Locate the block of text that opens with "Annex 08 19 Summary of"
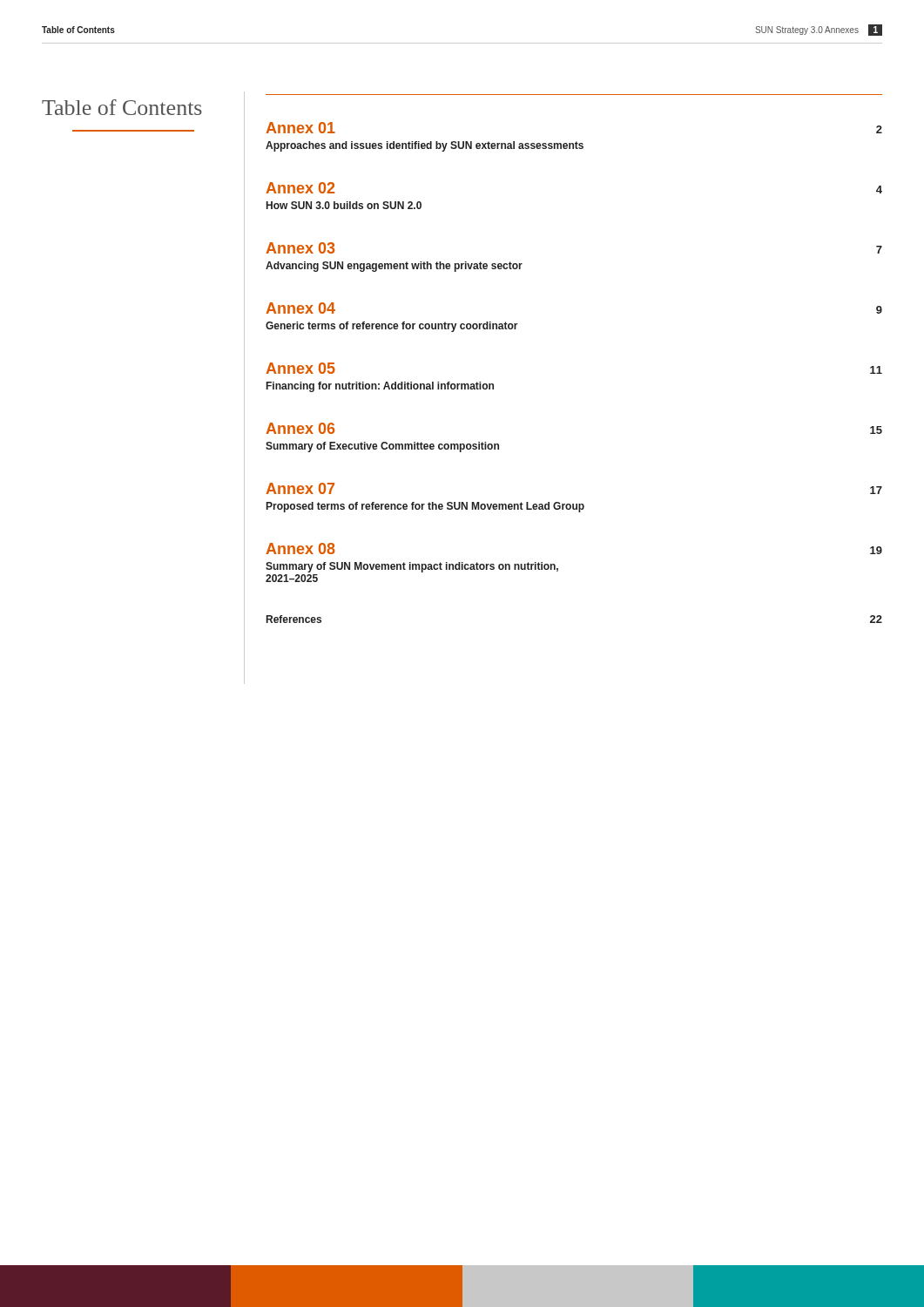The image size is (924, 1307). coord(300,549)
